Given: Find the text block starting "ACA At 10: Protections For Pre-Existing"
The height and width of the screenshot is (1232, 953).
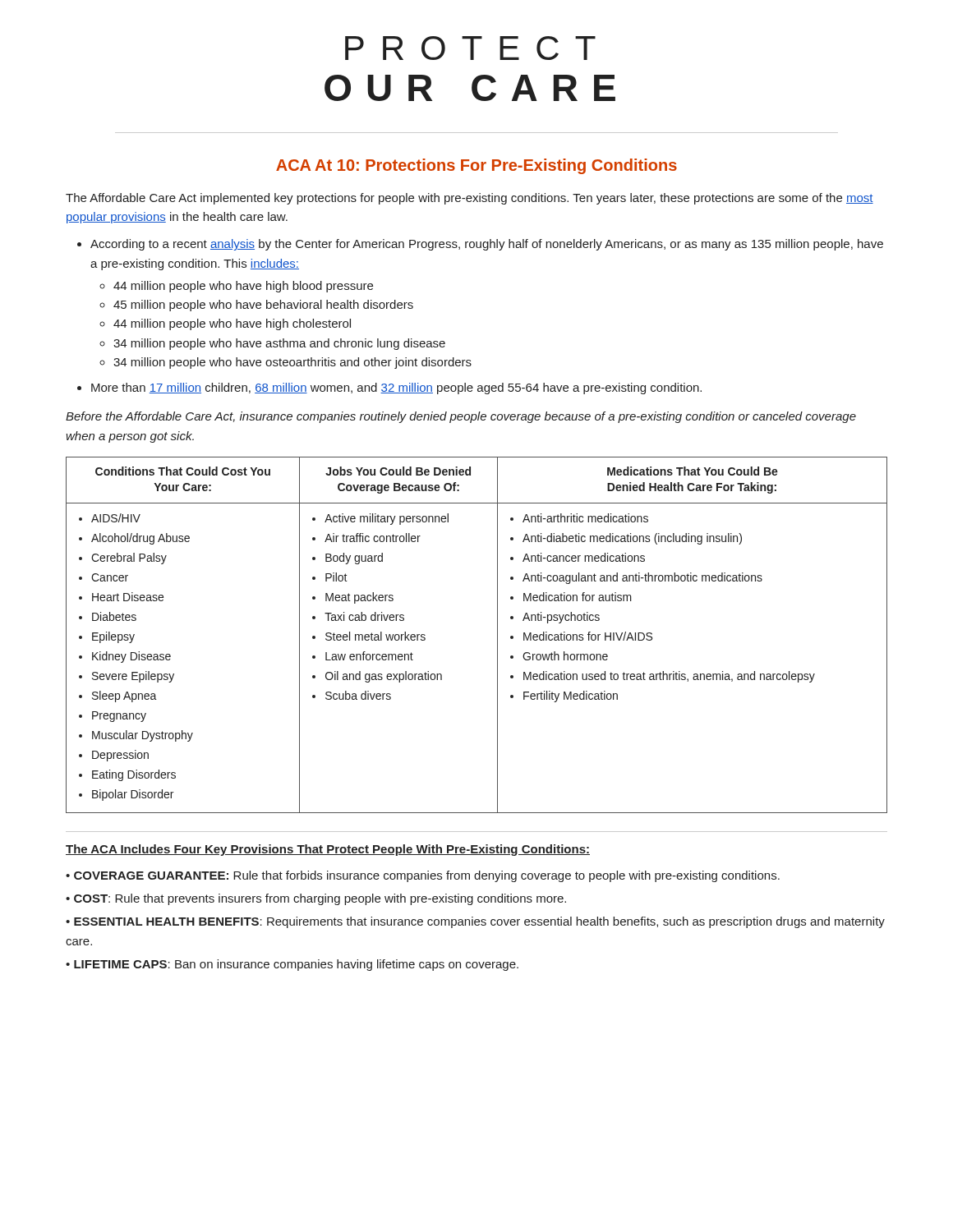Looking at the screenshot, I should (476, 165).
